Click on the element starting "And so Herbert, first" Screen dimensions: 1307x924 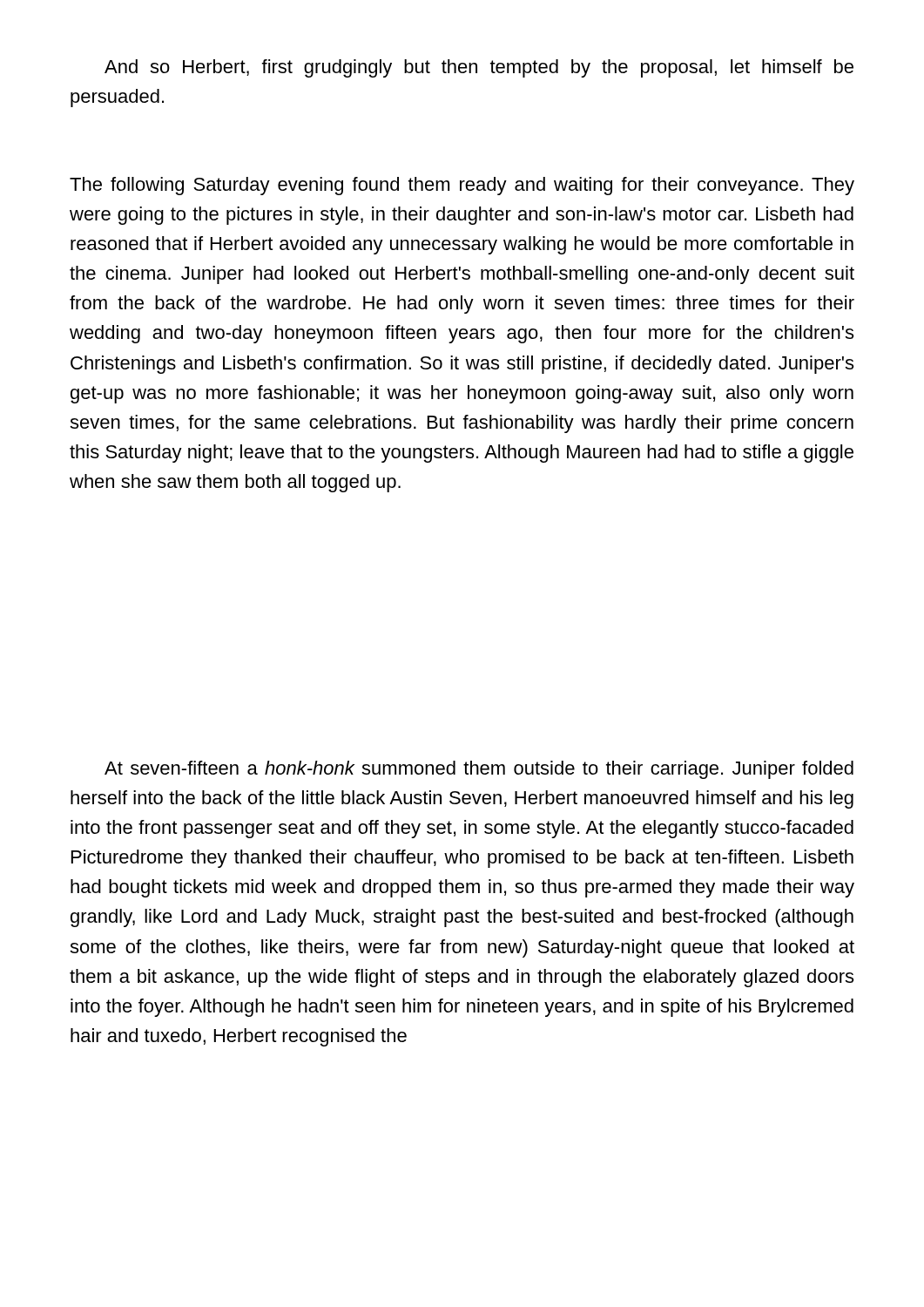coord(462,82)
